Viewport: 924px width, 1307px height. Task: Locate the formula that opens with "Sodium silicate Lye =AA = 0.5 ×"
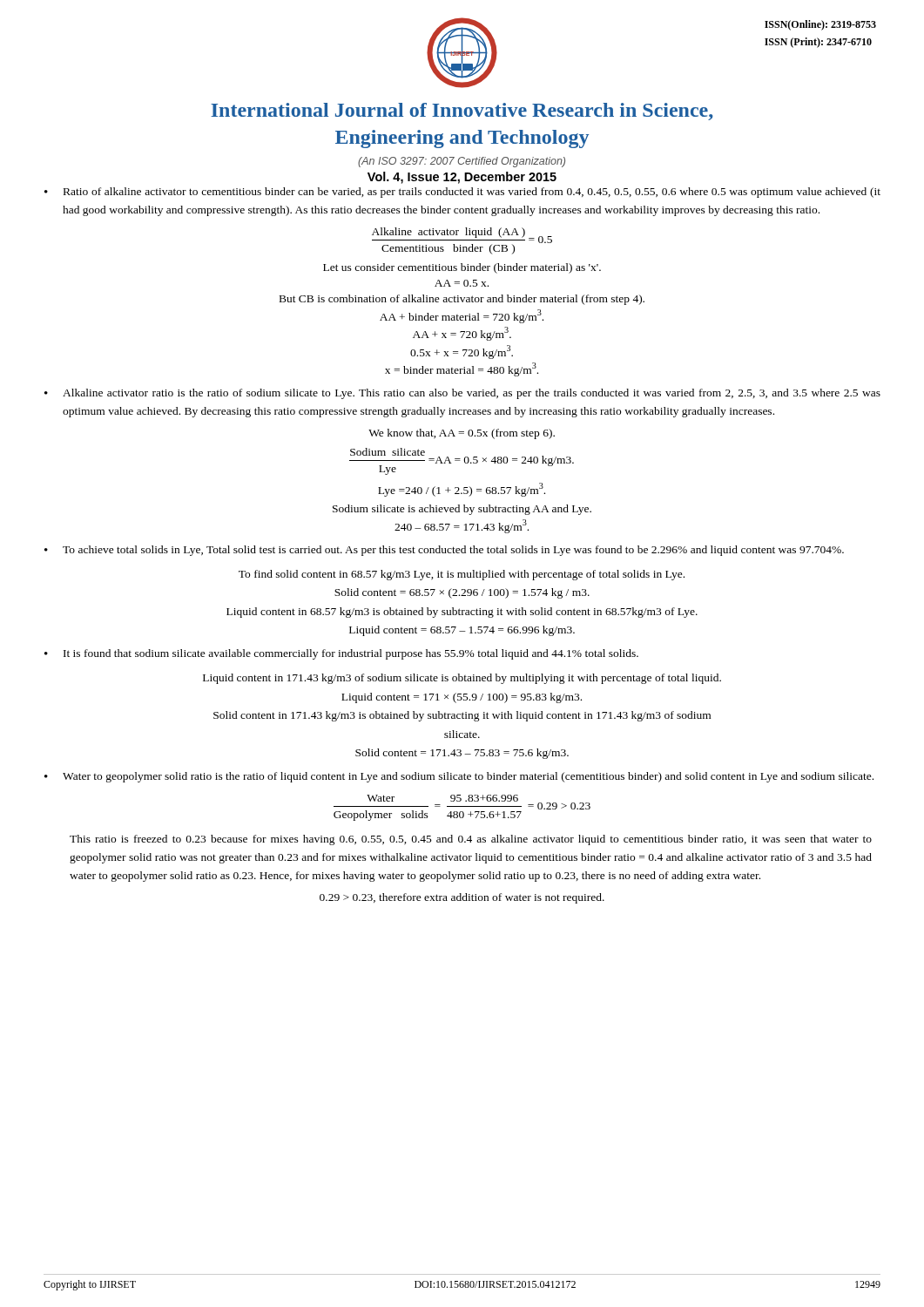click(x=462, y=460)
